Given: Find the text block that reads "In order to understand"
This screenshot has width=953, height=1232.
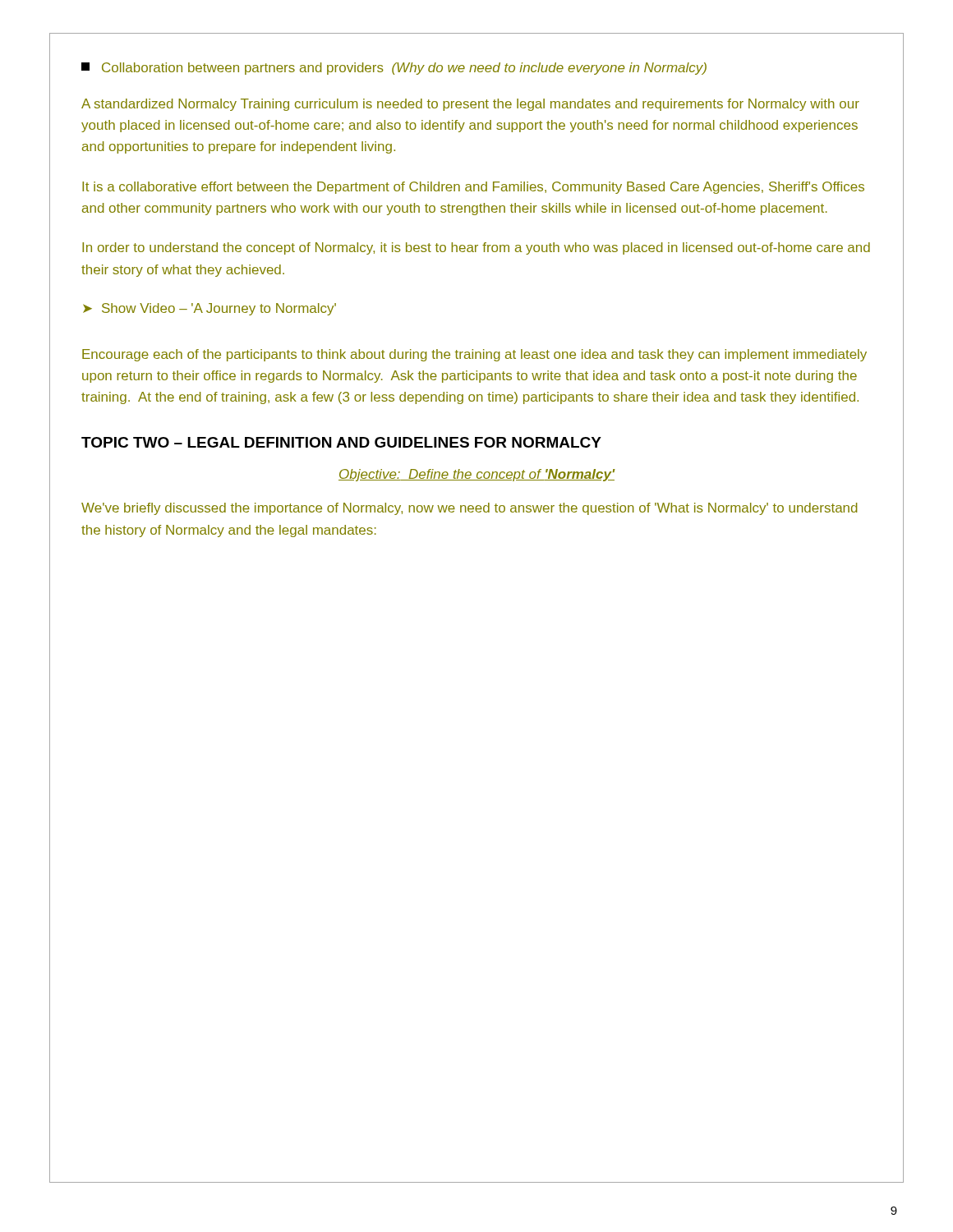Looking at the screenshot, I should pyautogui.click(x=476, y=259).
